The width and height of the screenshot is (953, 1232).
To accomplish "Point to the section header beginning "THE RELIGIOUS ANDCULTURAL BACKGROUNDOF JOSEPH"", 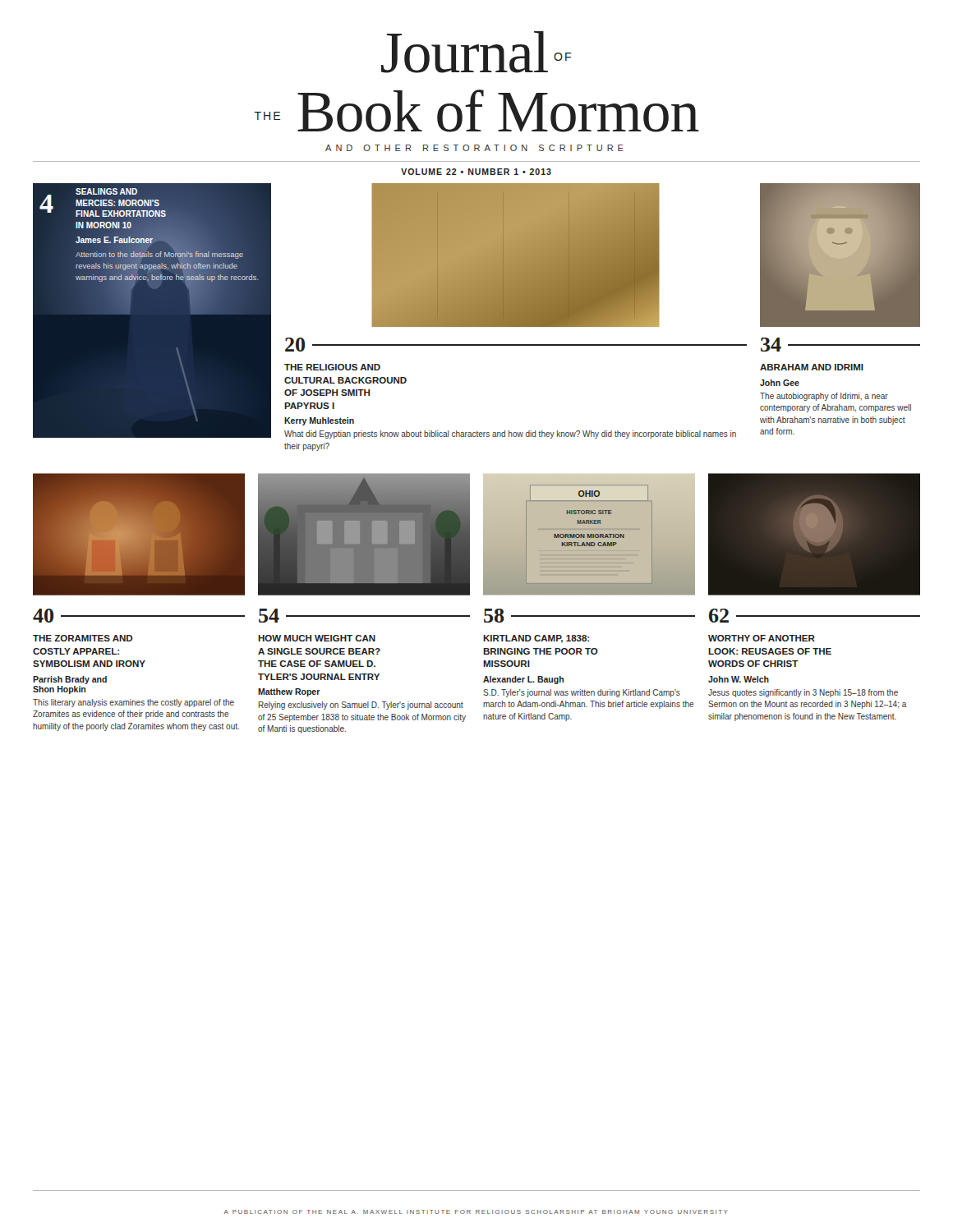I will (346, 386).
